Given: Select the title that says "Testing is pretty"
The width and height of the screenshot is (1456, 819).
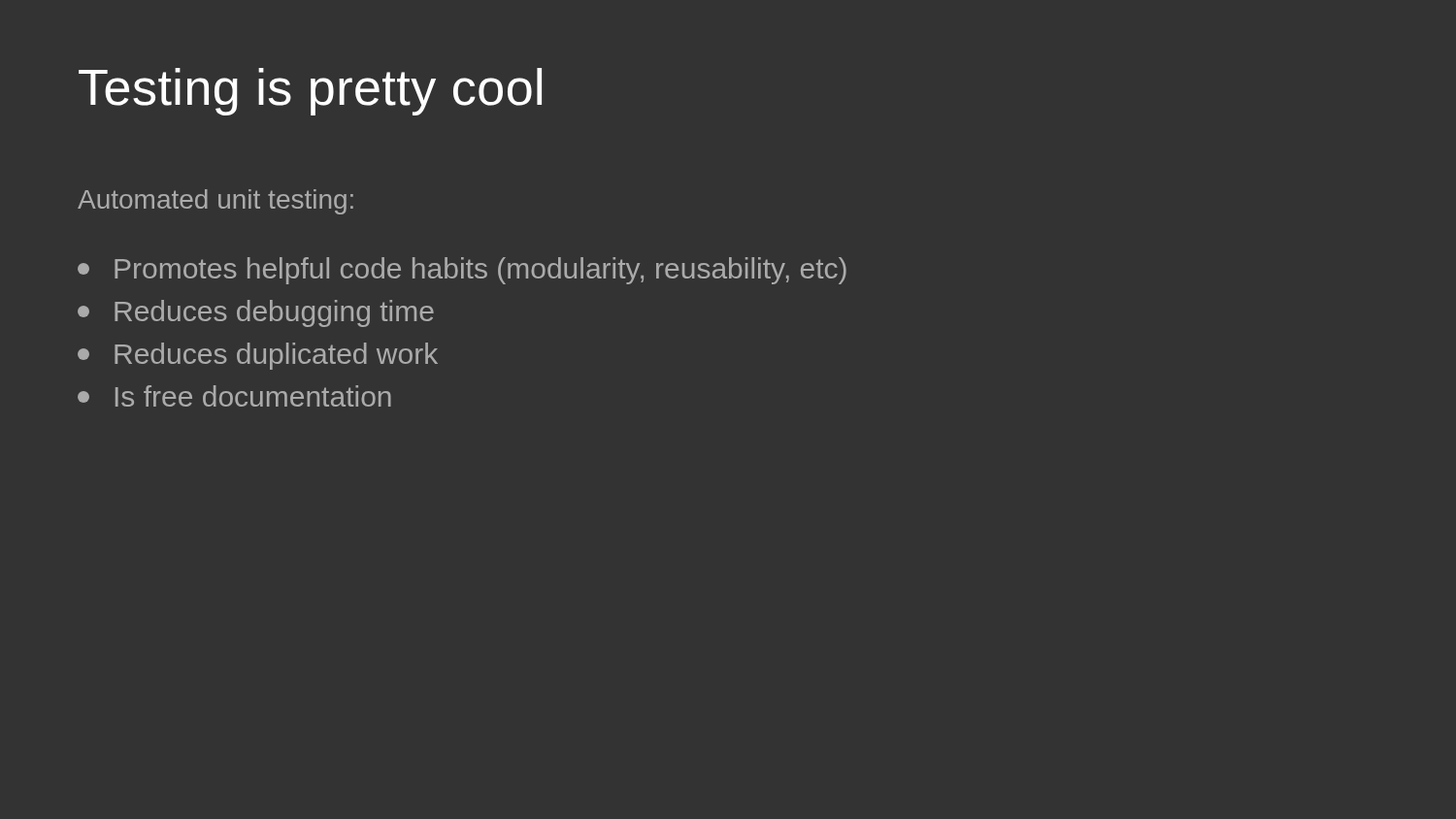Looking at the screenshot, I should click(312, 87).
